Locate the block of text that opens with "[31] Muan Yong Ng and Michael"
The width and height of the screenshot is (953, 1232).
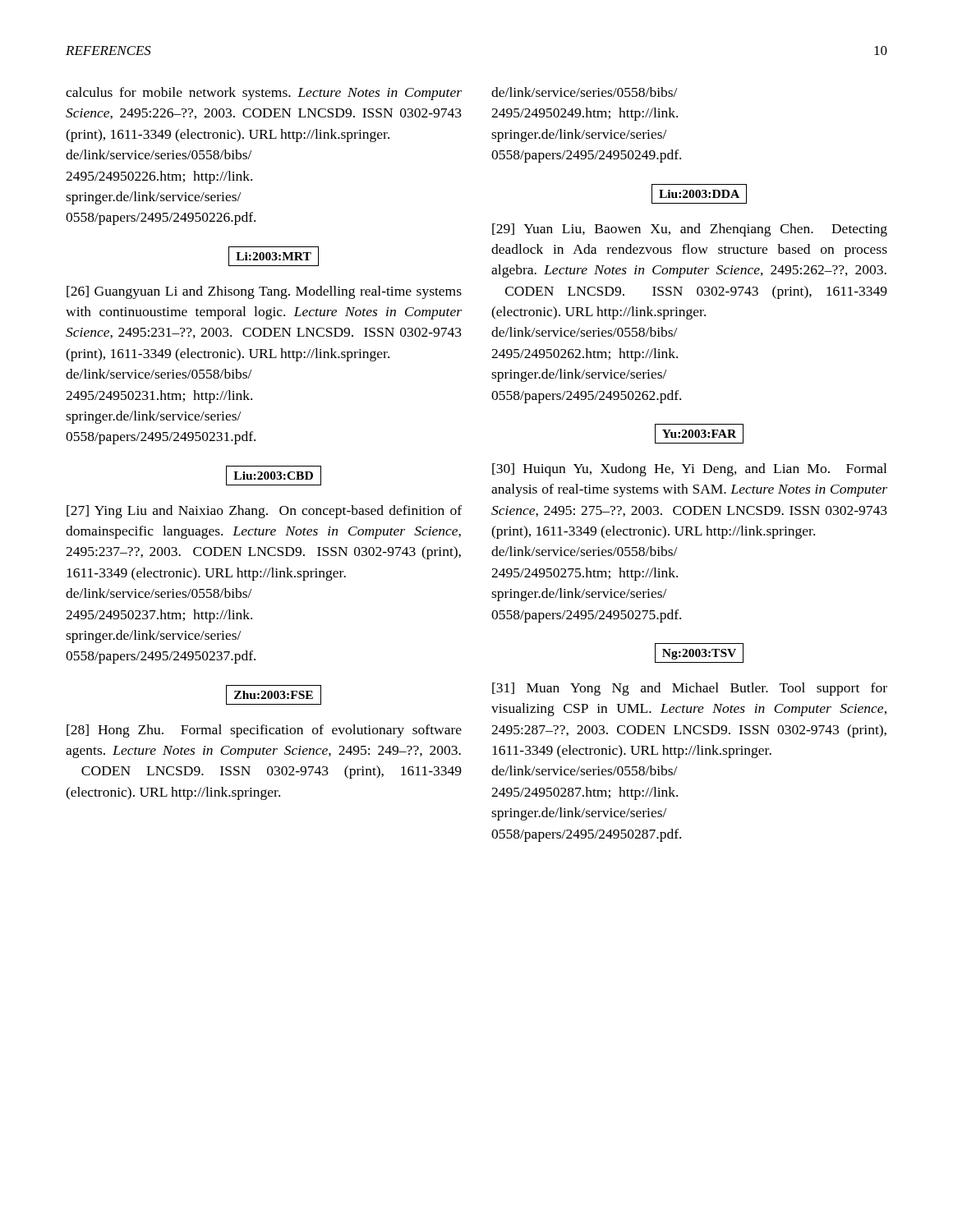click(689, 760)
